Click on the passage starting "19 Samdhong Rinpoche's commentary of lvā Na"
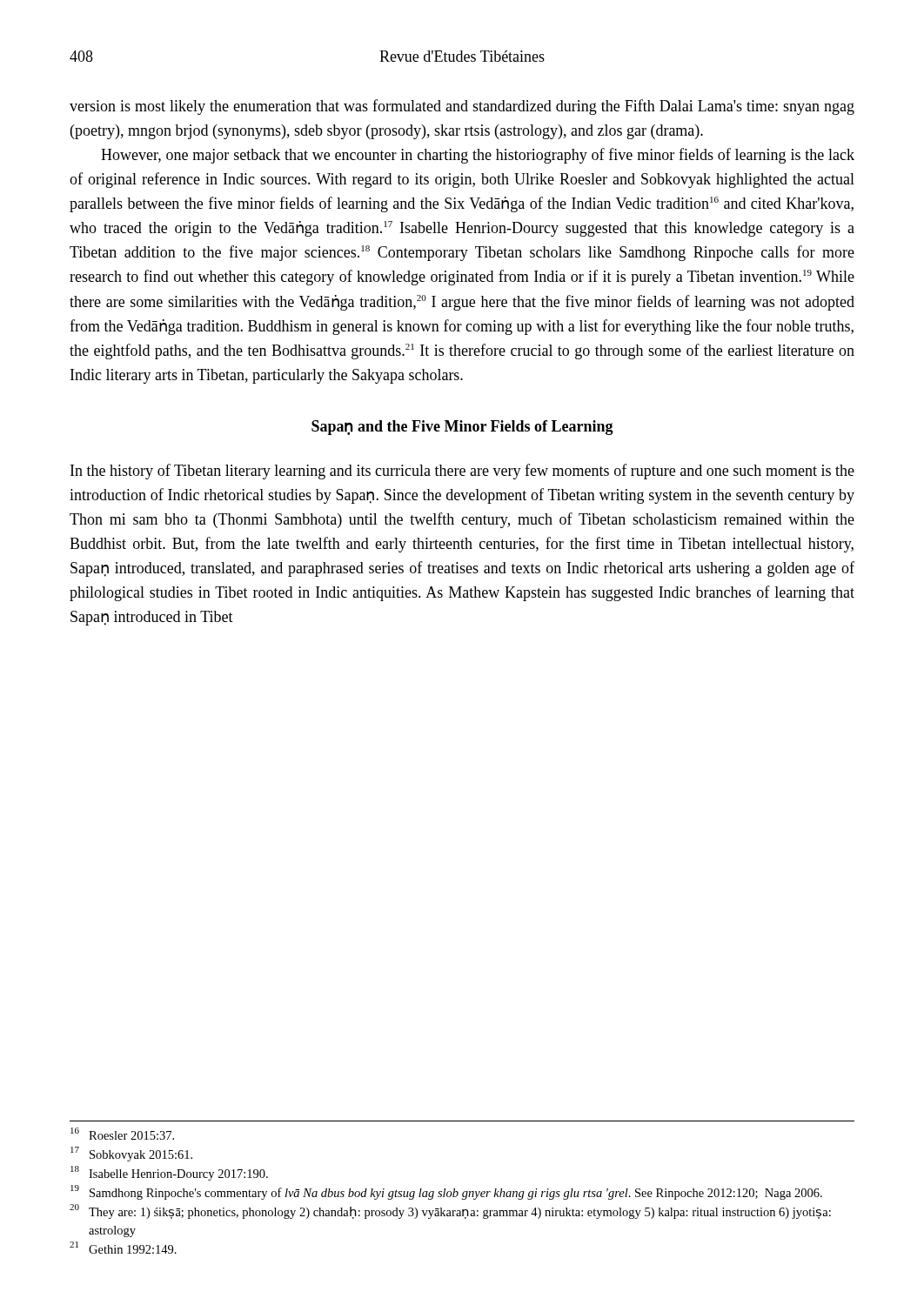Viewport: 924px width, 1305px height. pyautogui.click(x=462, y=1193)
